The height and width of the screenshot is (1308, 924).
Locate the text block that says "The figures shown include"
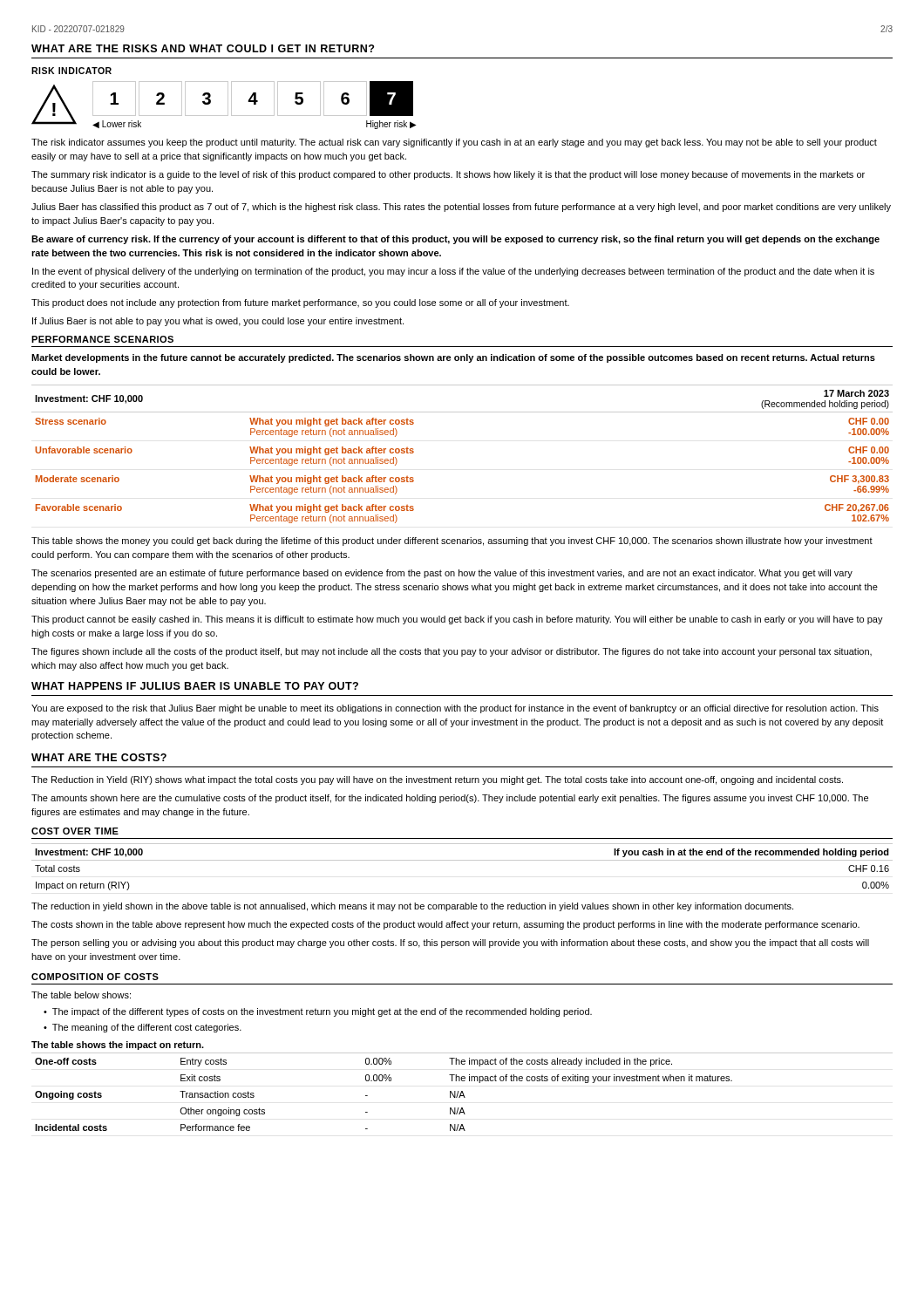452,658
